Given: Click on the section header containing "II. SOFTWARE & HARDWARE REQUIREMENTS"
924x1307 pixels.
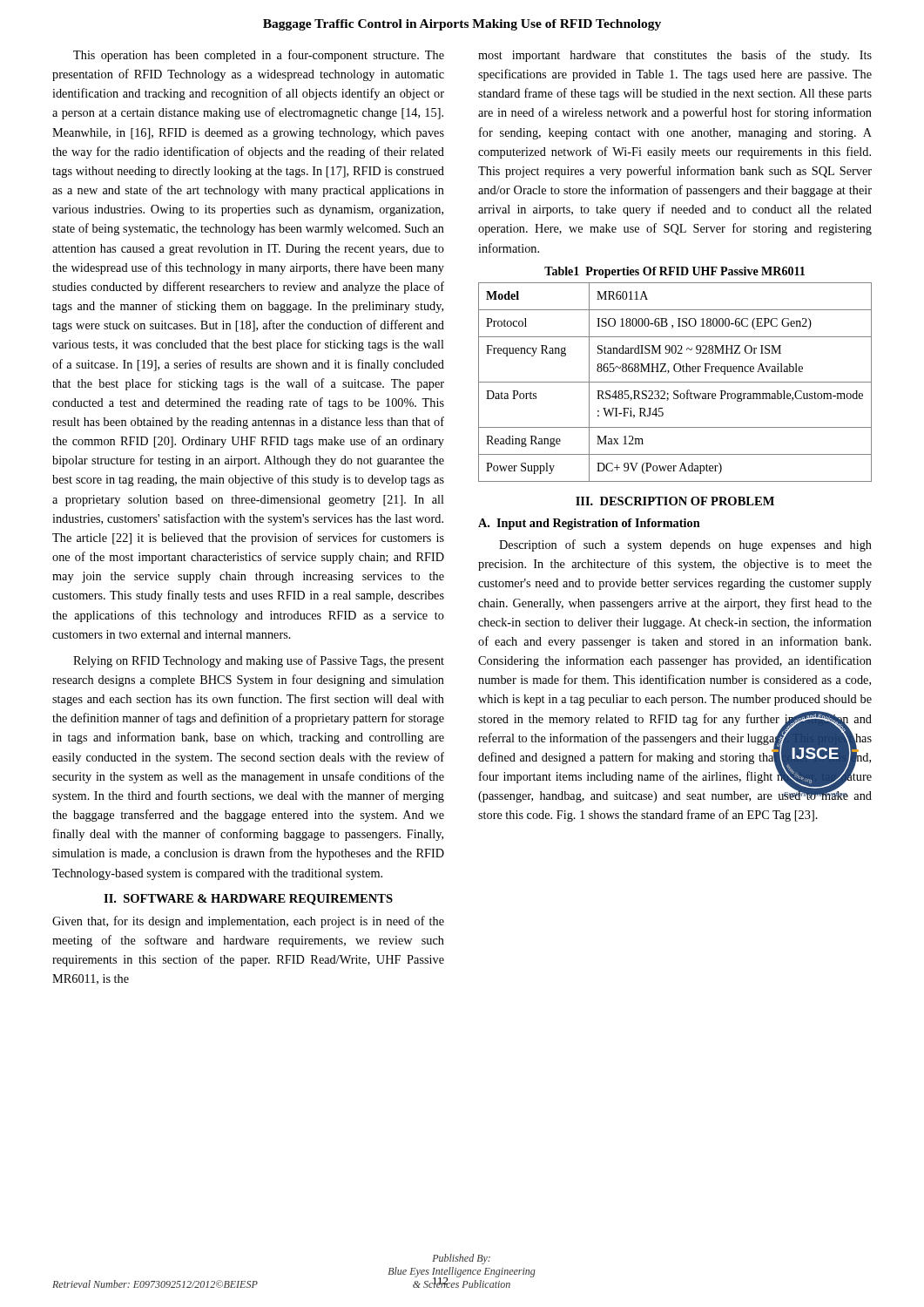Looking at the screenshot, I should [x=248, y=898].
